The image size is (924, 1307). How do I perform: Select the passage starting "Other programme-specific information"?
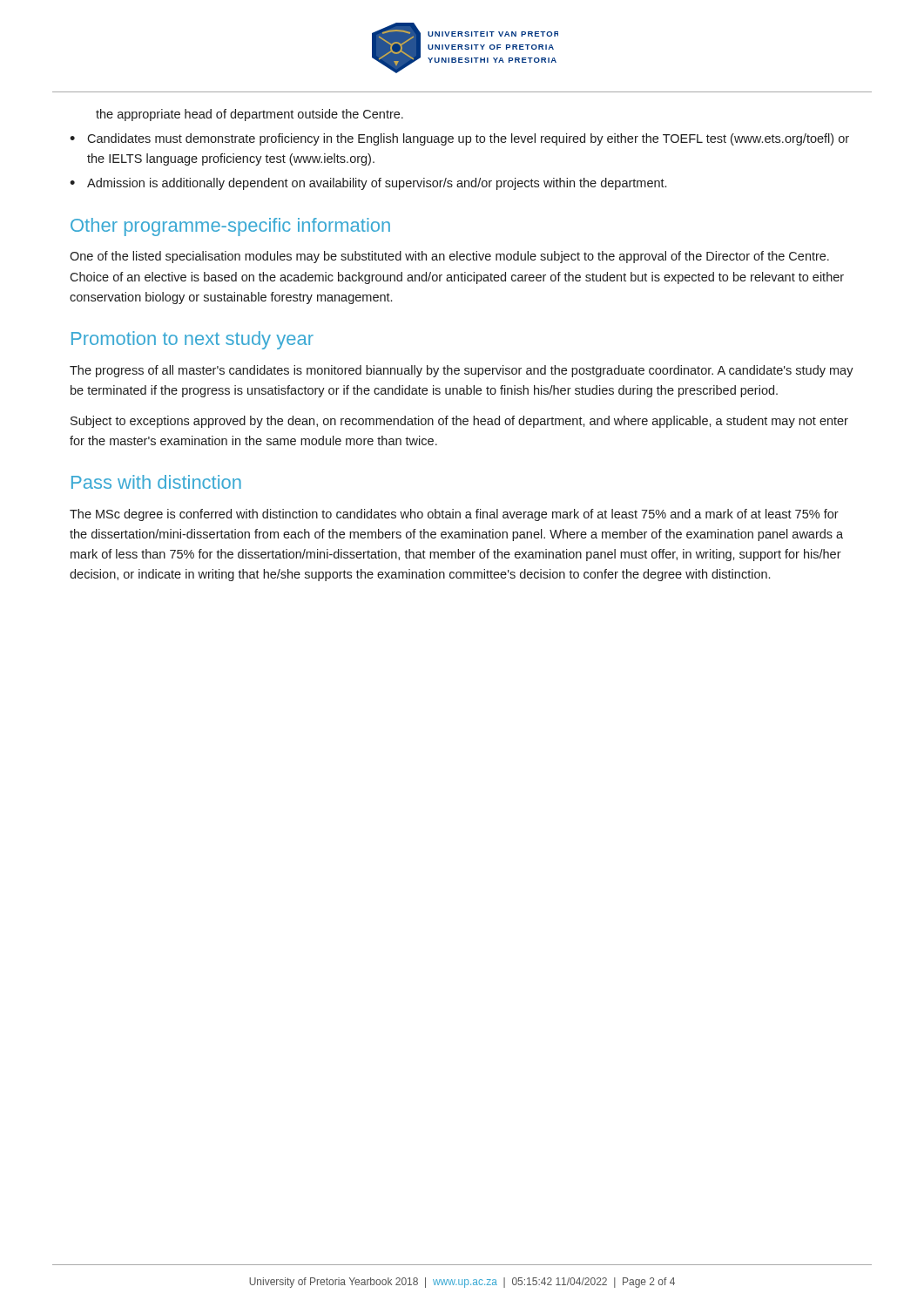click(230, 225)
